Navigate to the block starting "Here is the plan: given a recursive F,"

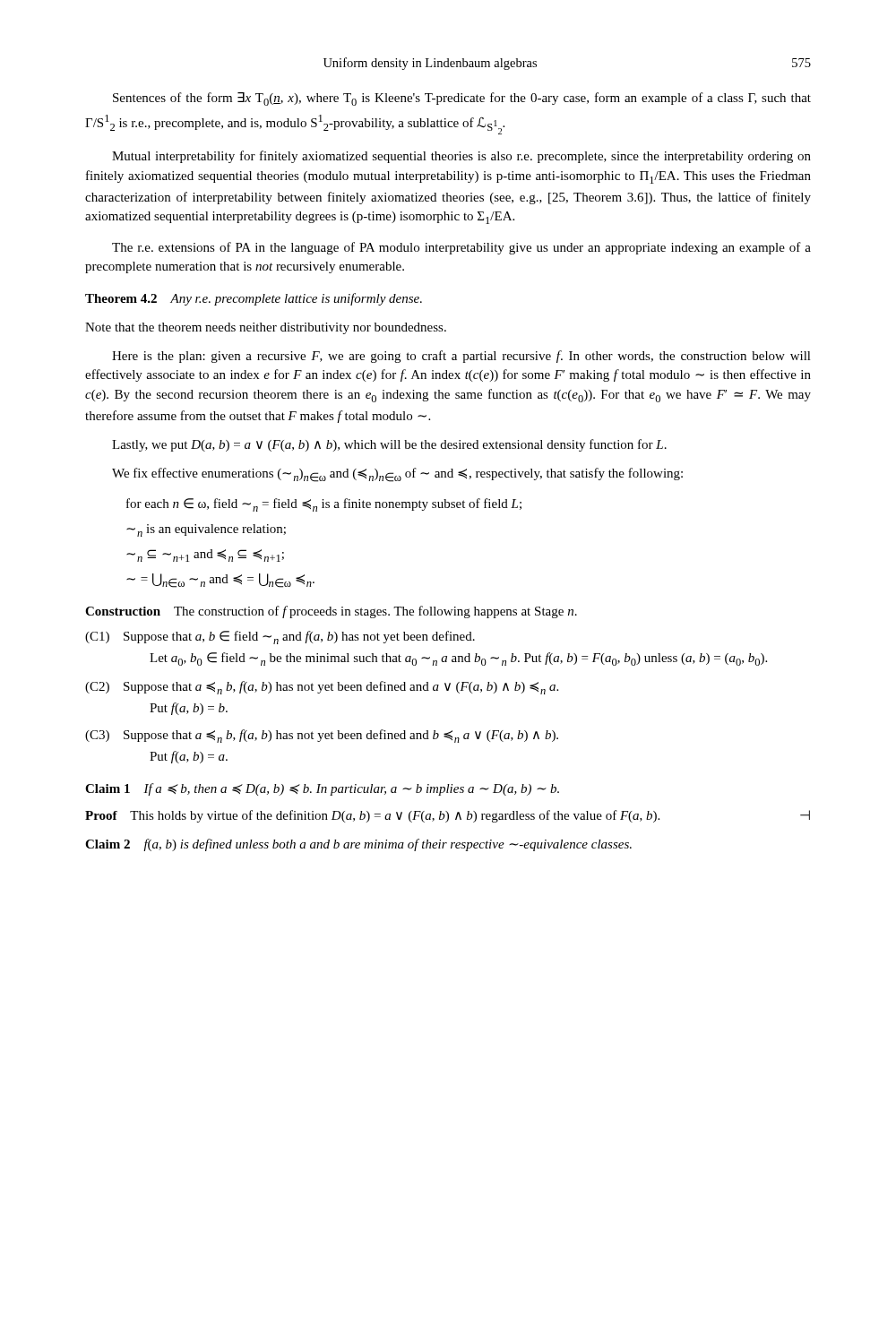click(448, 386)
